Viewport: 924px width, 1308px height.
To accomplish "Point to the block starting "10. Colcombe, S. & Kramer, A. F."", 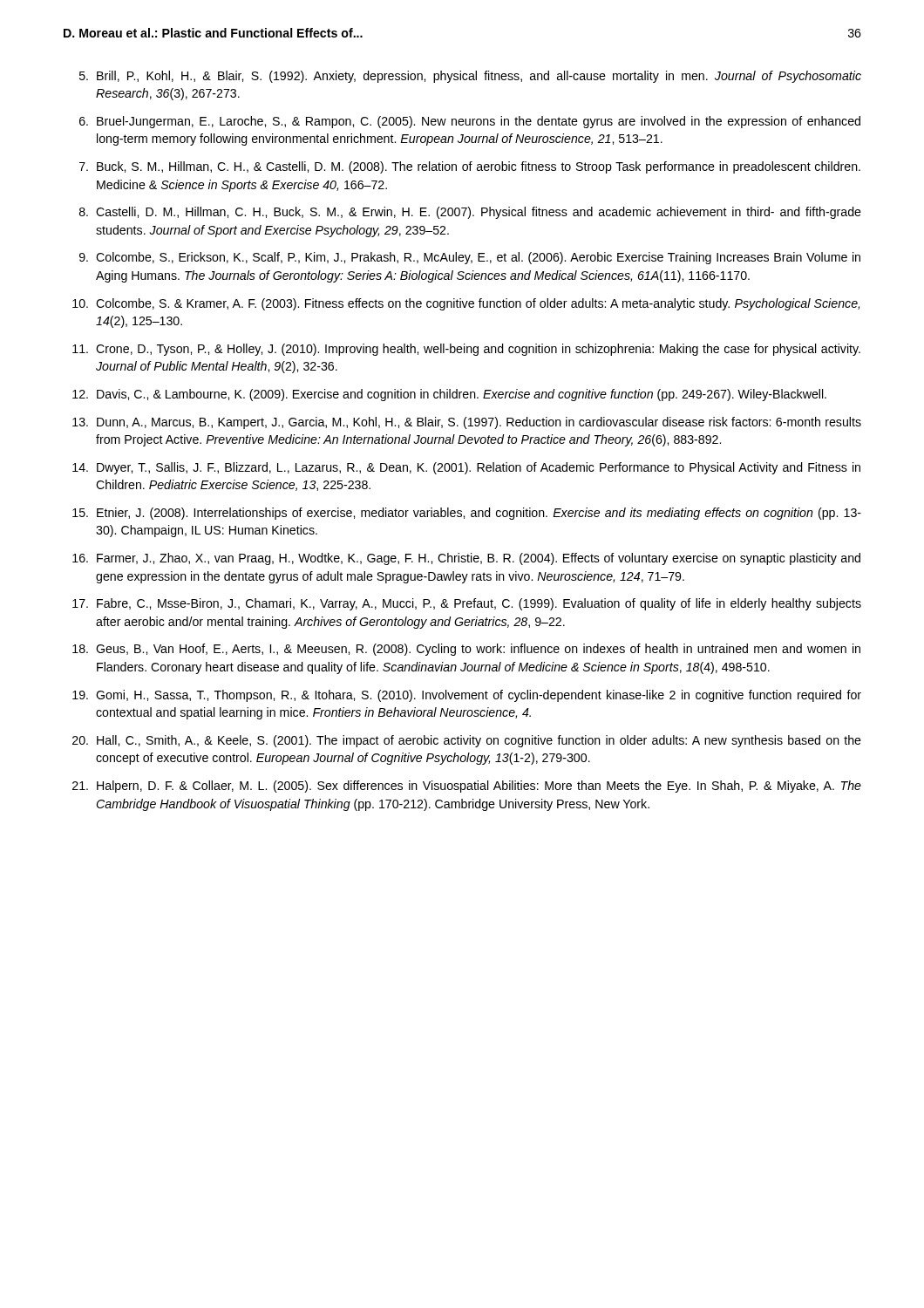I will (462, 312).
